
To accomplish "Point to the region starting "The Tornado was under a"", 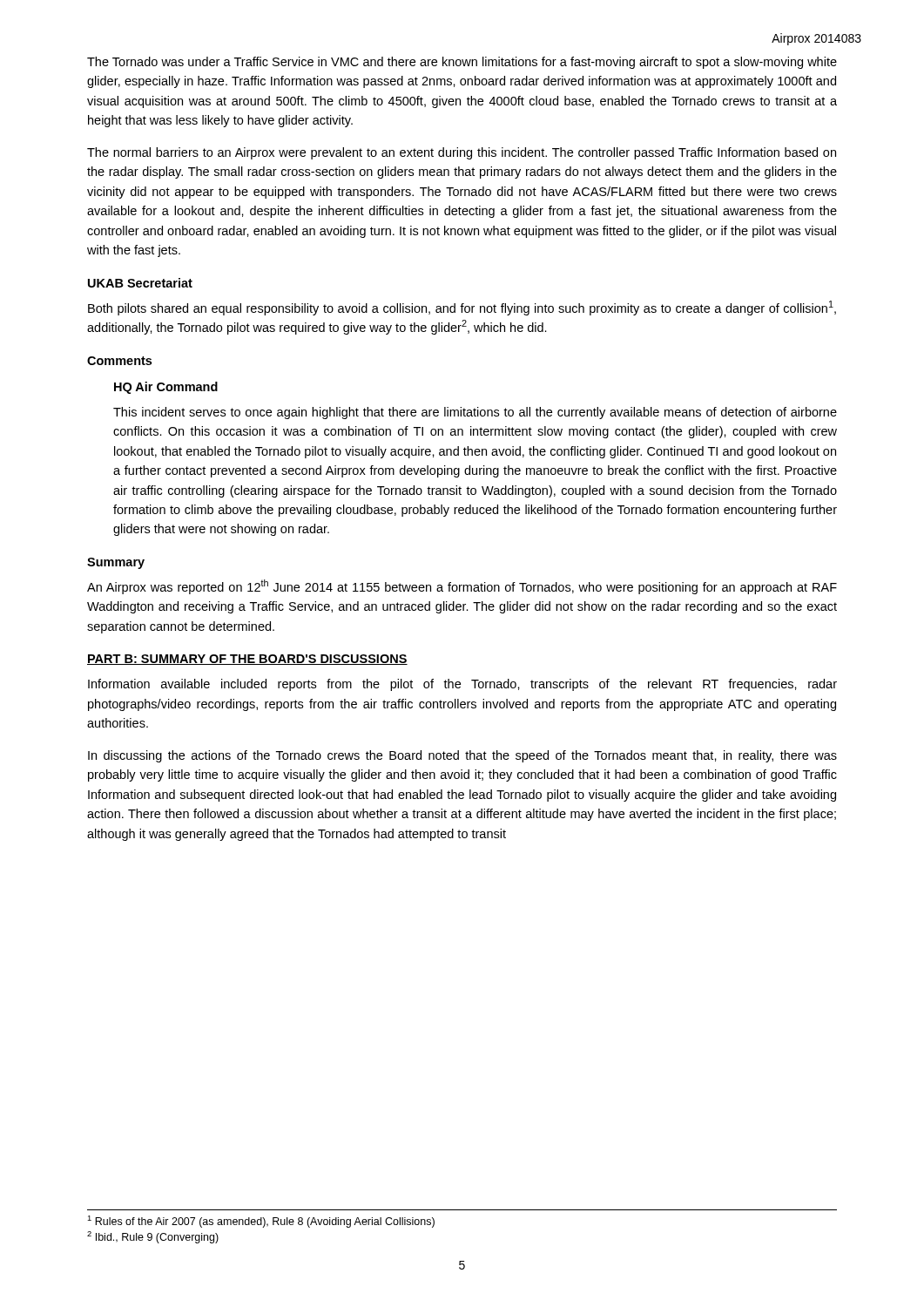I will 462,91.
